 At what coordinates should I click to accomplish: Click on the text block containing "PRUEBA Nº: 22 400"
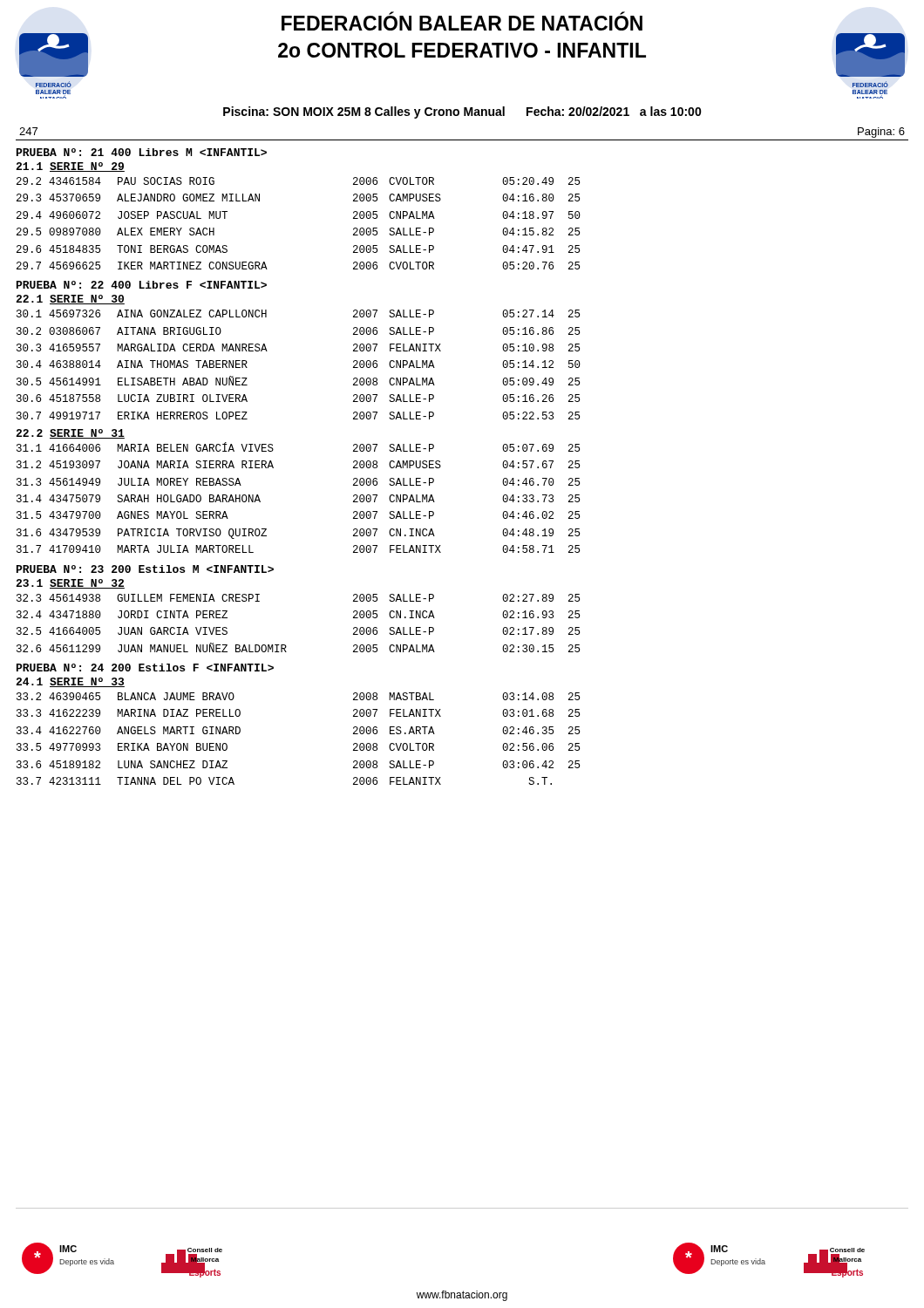point(142,286)
